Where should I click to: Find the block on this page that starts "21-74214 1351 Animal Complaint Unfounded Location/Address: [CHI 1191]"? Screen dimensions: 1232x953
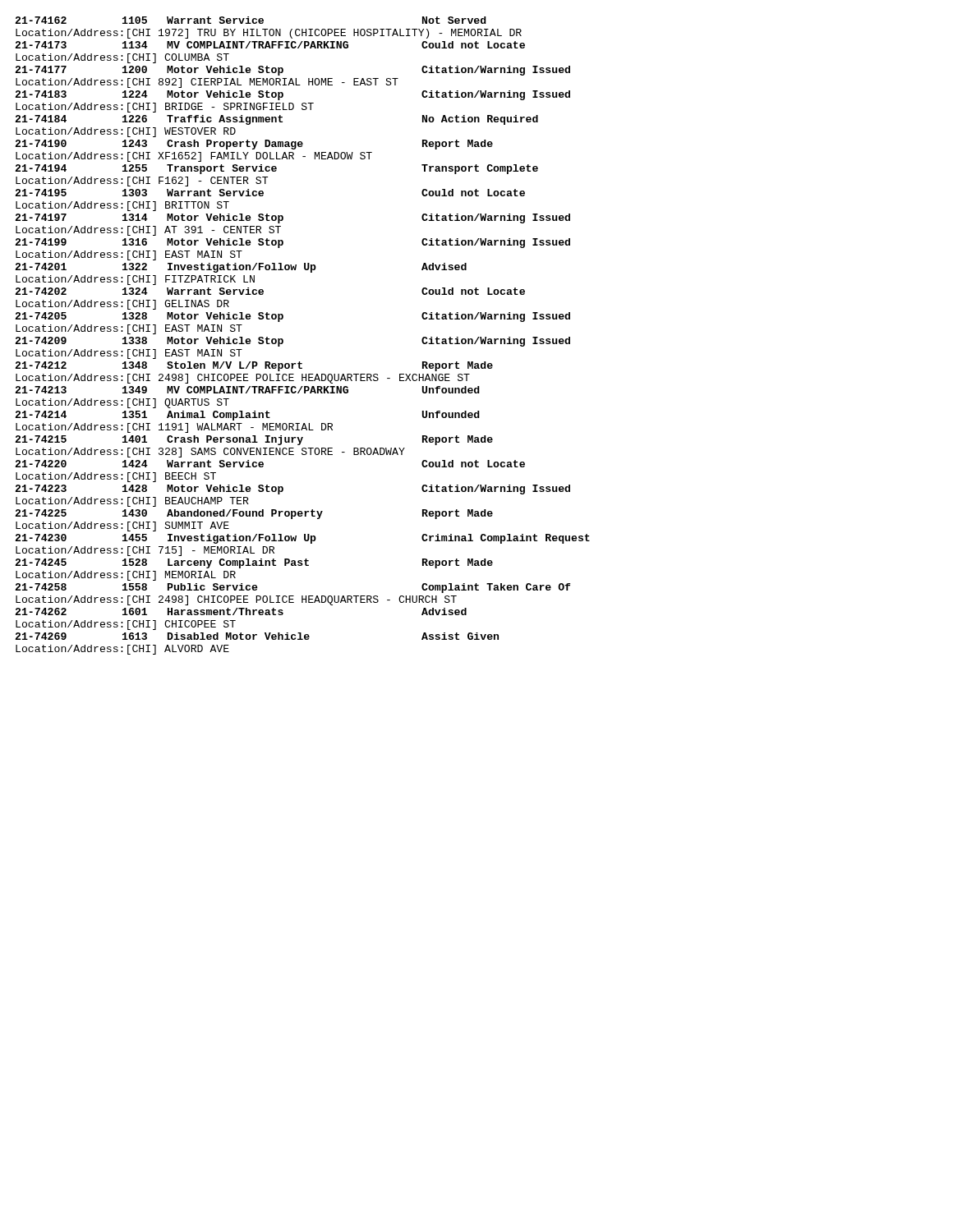(x=475, y=421)
